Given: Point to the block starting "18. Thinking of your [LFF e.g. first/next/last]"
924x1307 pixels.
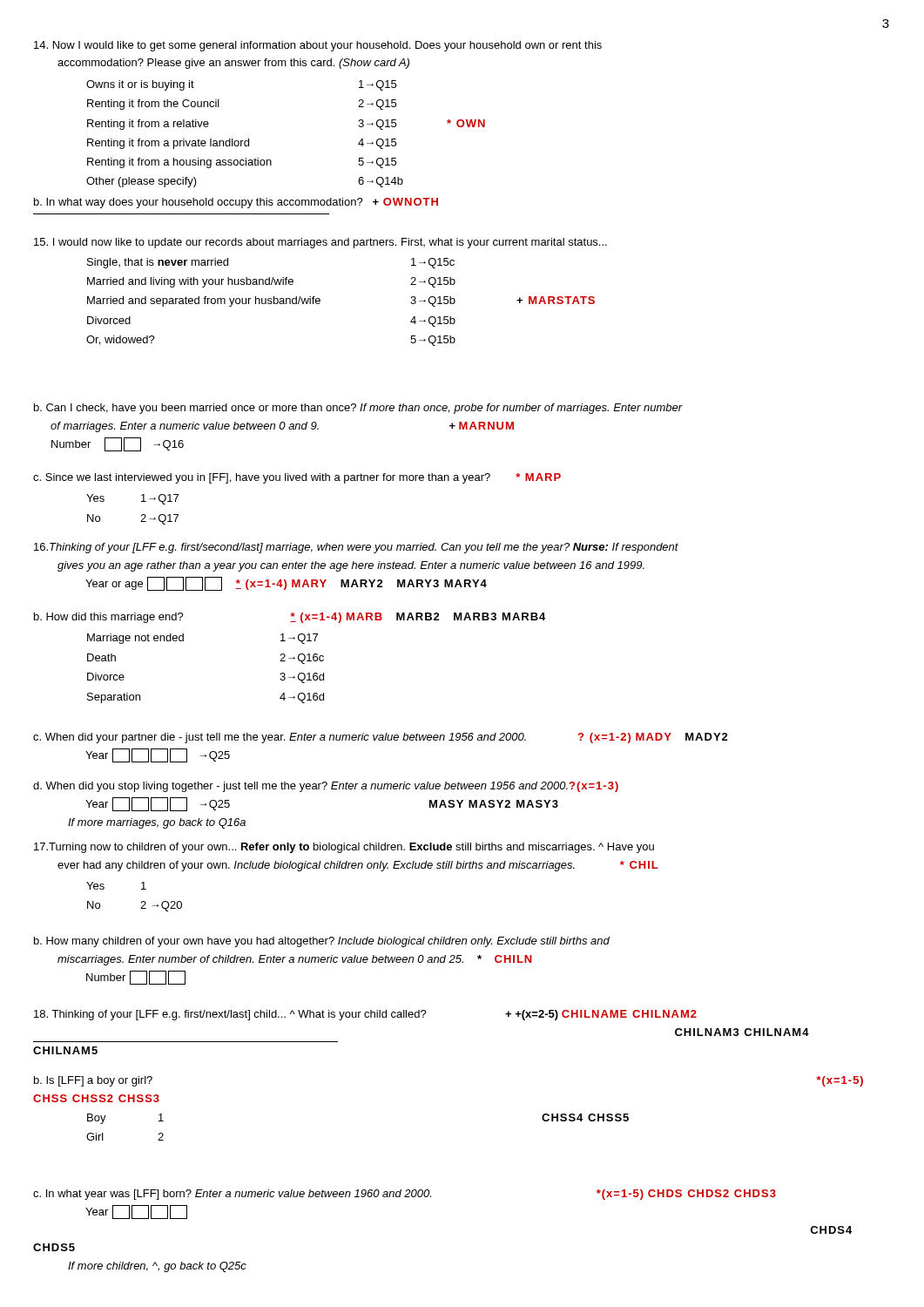Looking at the screenshot, I should point(365,1015).
